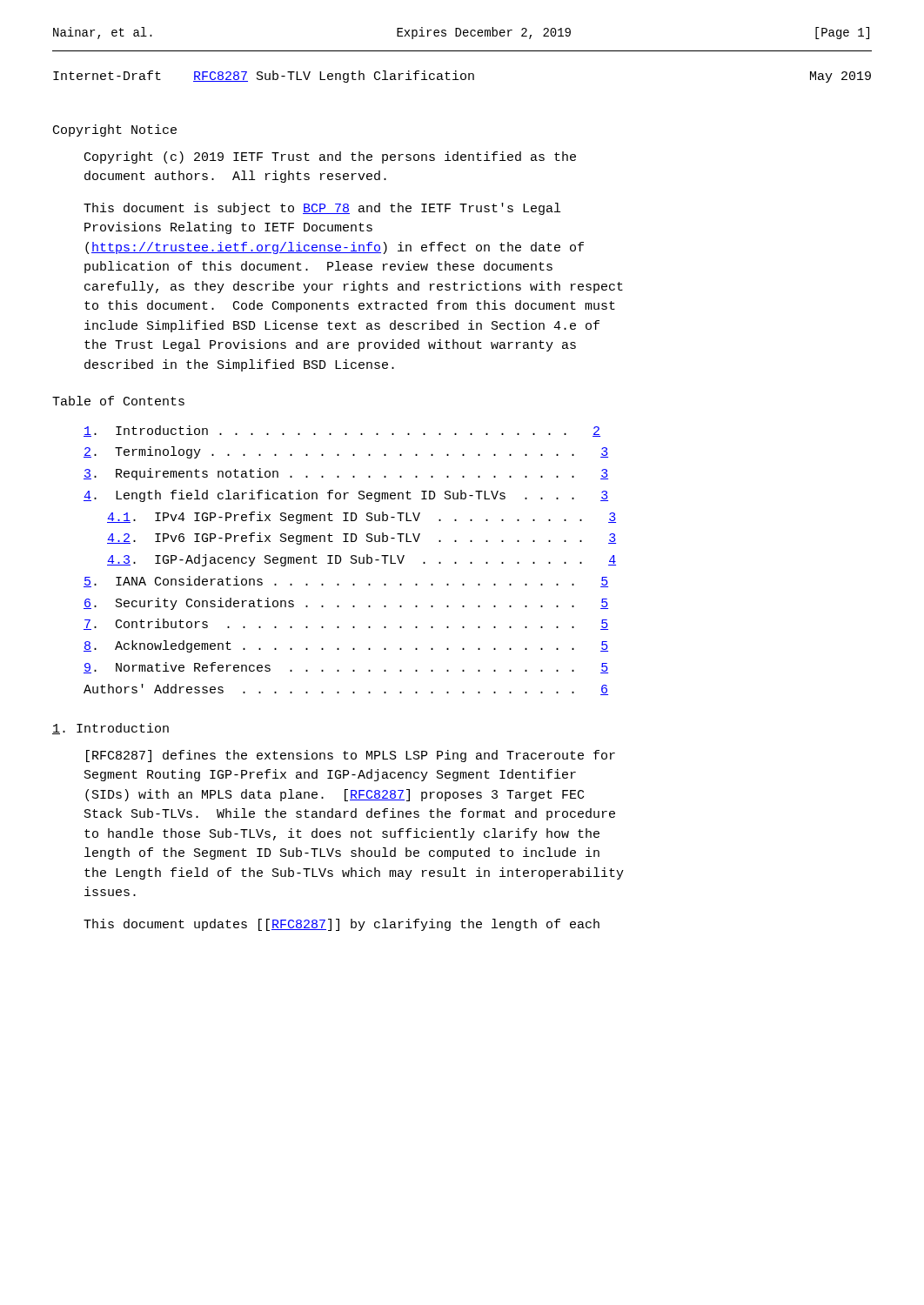Locate the region starting "This document updates [[RFC8287]] by"
Screen dimensions: 1305x924
(342, 925)
